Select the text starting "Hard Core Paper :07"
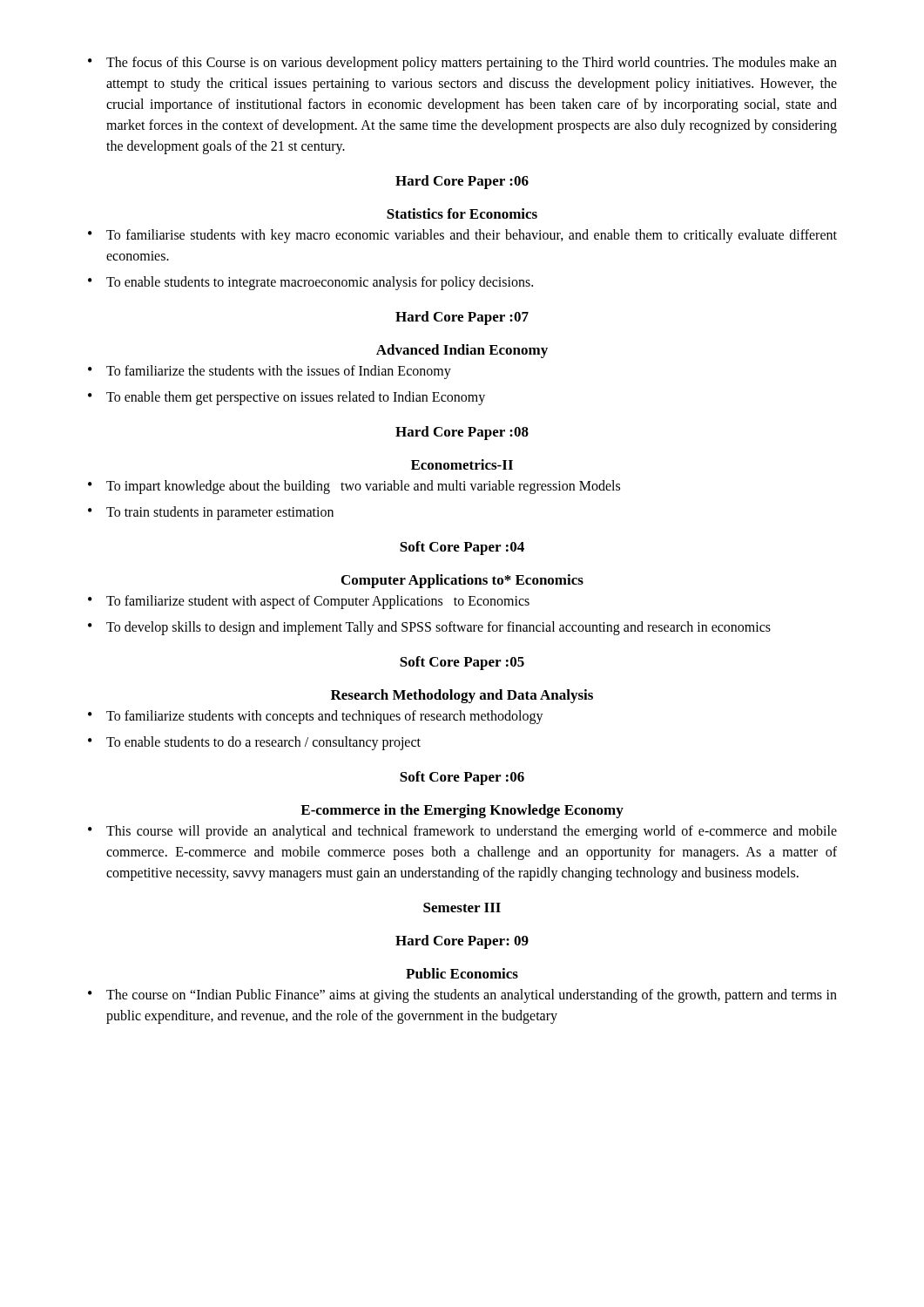 (x=462, y=317)
